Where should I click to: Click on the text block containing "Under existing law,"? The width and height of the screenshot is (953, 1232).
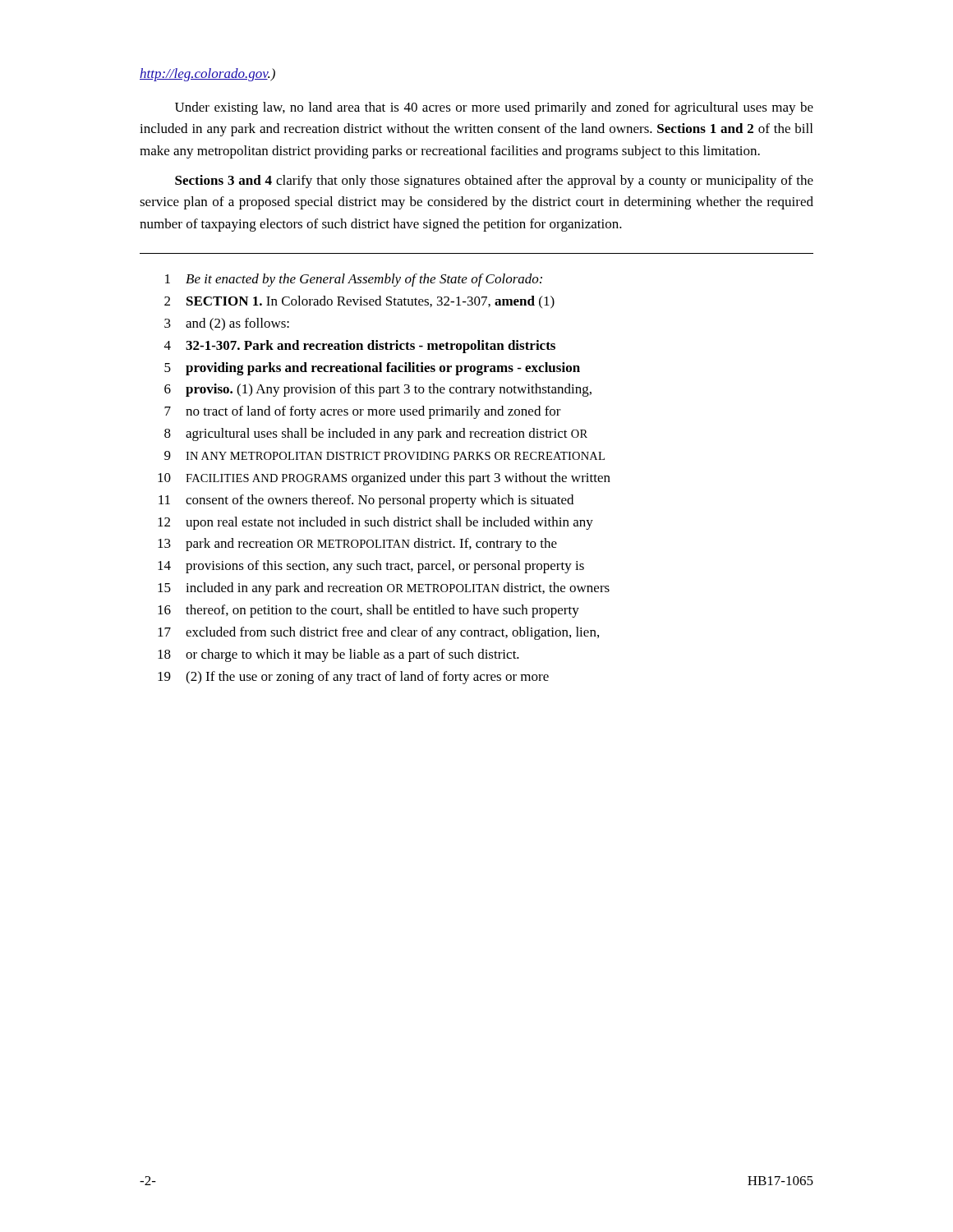tap(476, 166)
